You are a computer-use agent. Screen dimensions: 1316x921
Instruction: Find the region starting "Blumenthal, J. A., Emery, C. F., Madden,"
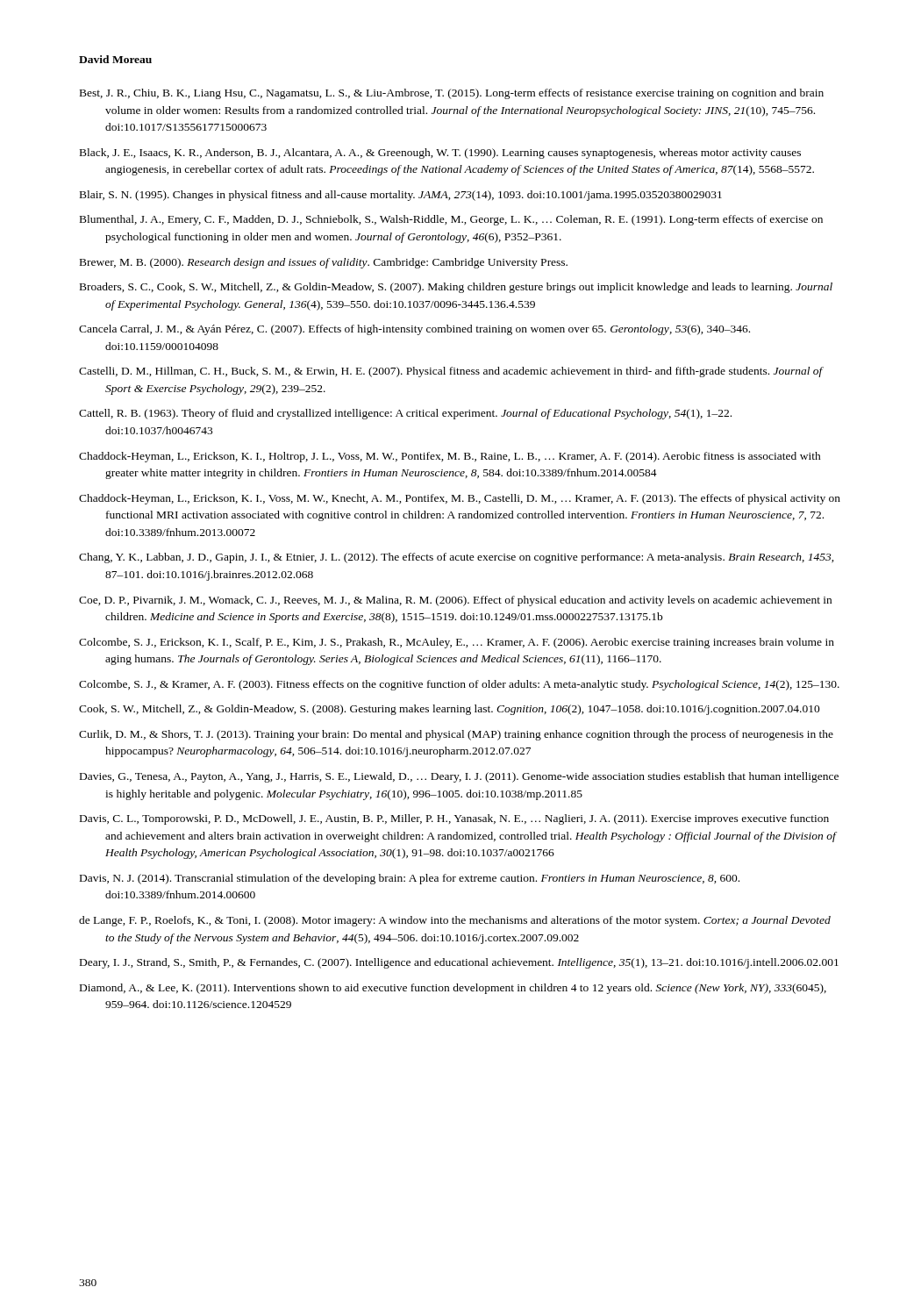click(451, 228)
